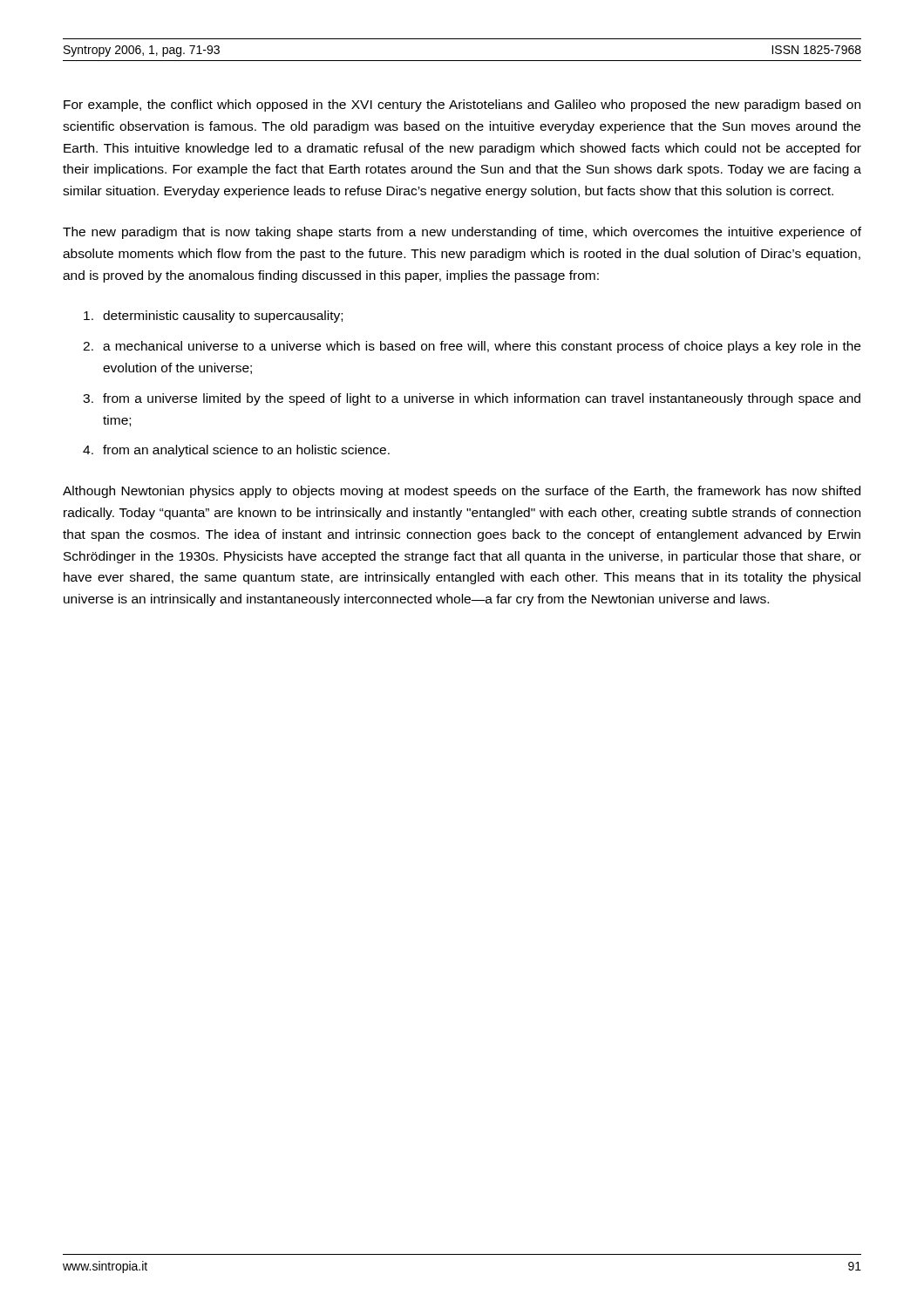This screenshot has width=924, height=1308.
Task: Locate the region starting "Although Newtonian physics apply to objects moving"
Action: tap(462, 545)
